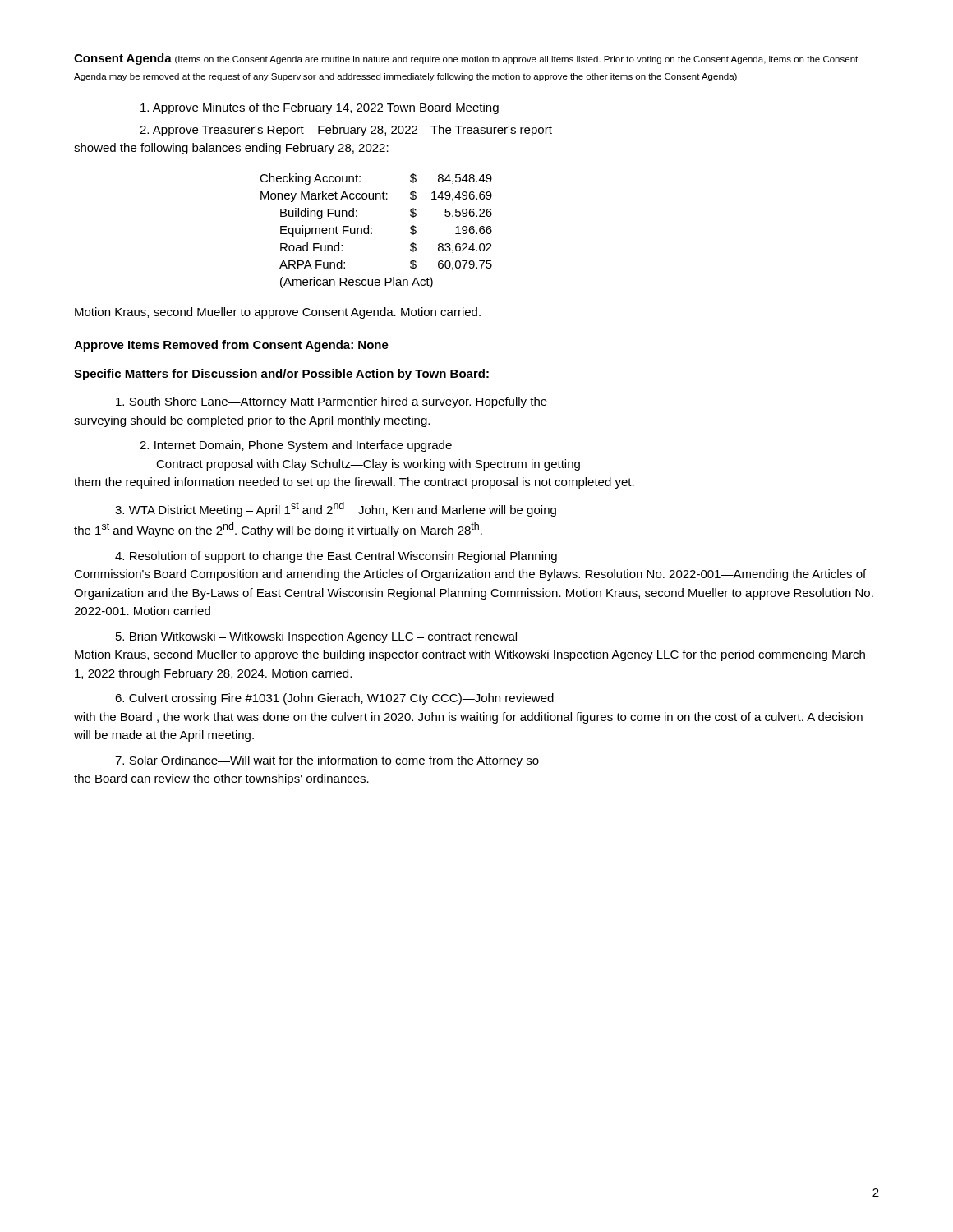The image size is (953, 1232).
Task: Locate the block of text that opens with "Consent Agenda (Items"
Action: pyautogui.click(x=466, y=66)
